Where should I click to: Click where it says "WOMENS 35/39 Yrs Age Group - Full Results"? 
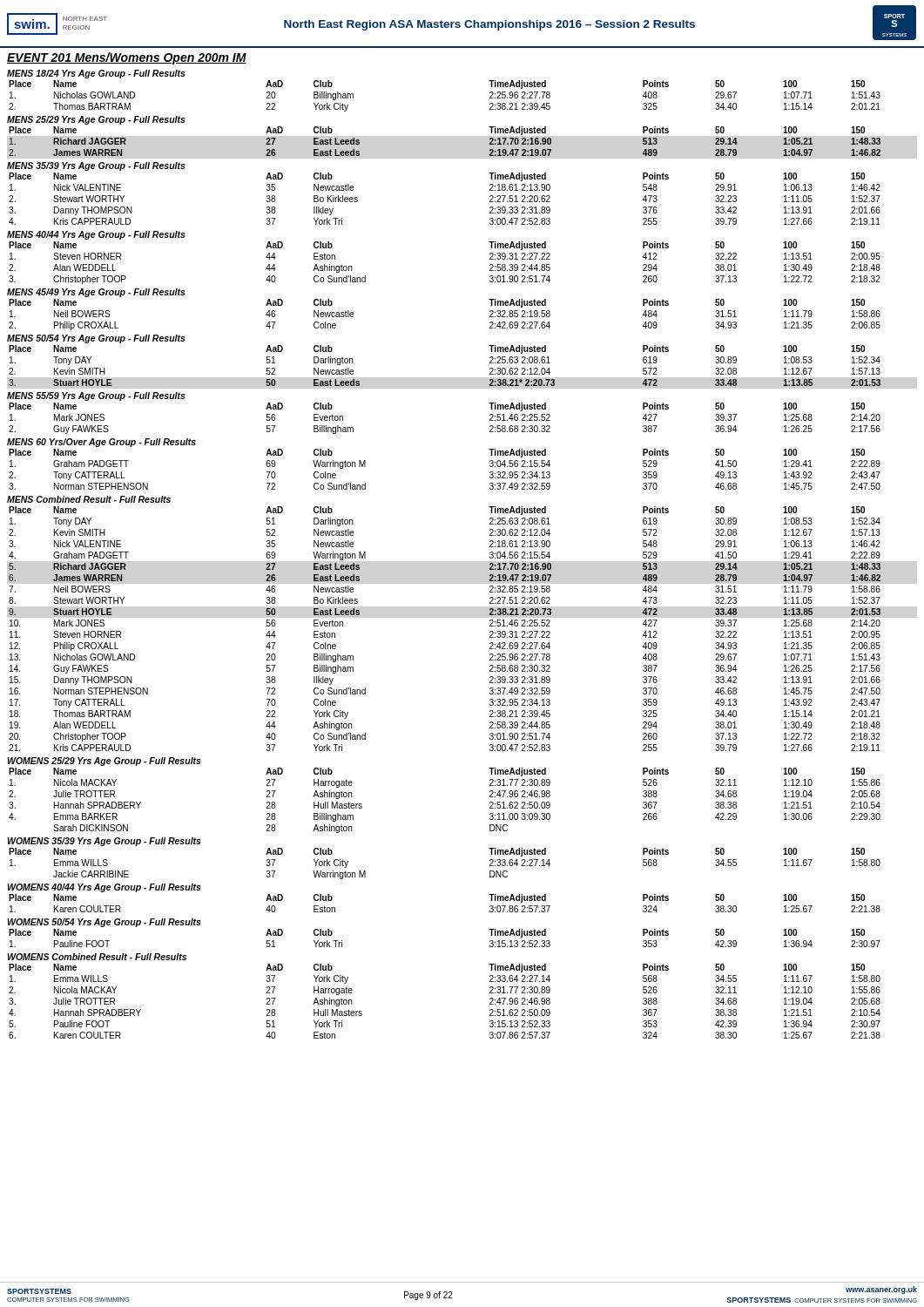104,841
